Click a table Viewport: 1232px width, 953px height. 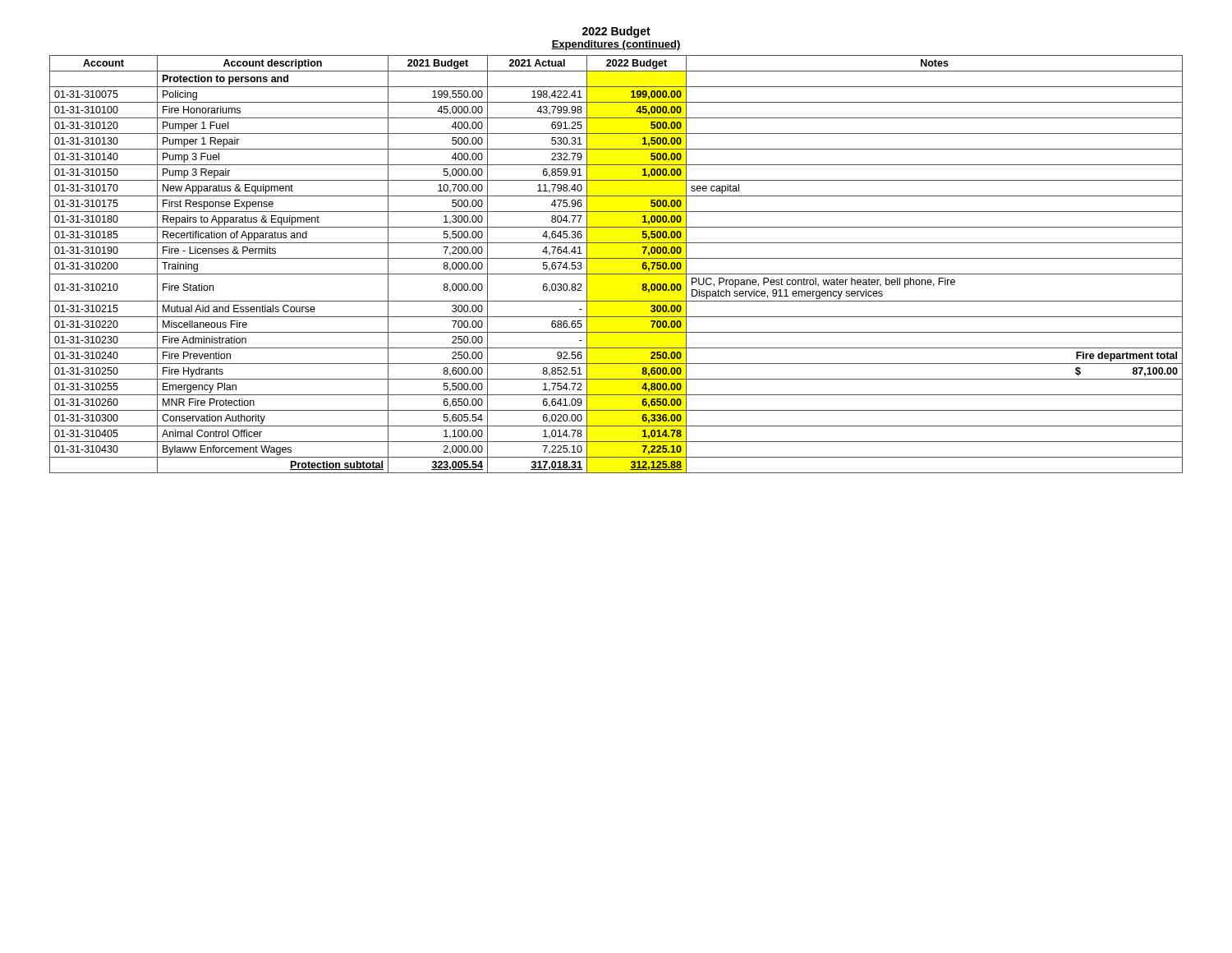[616, 264]
